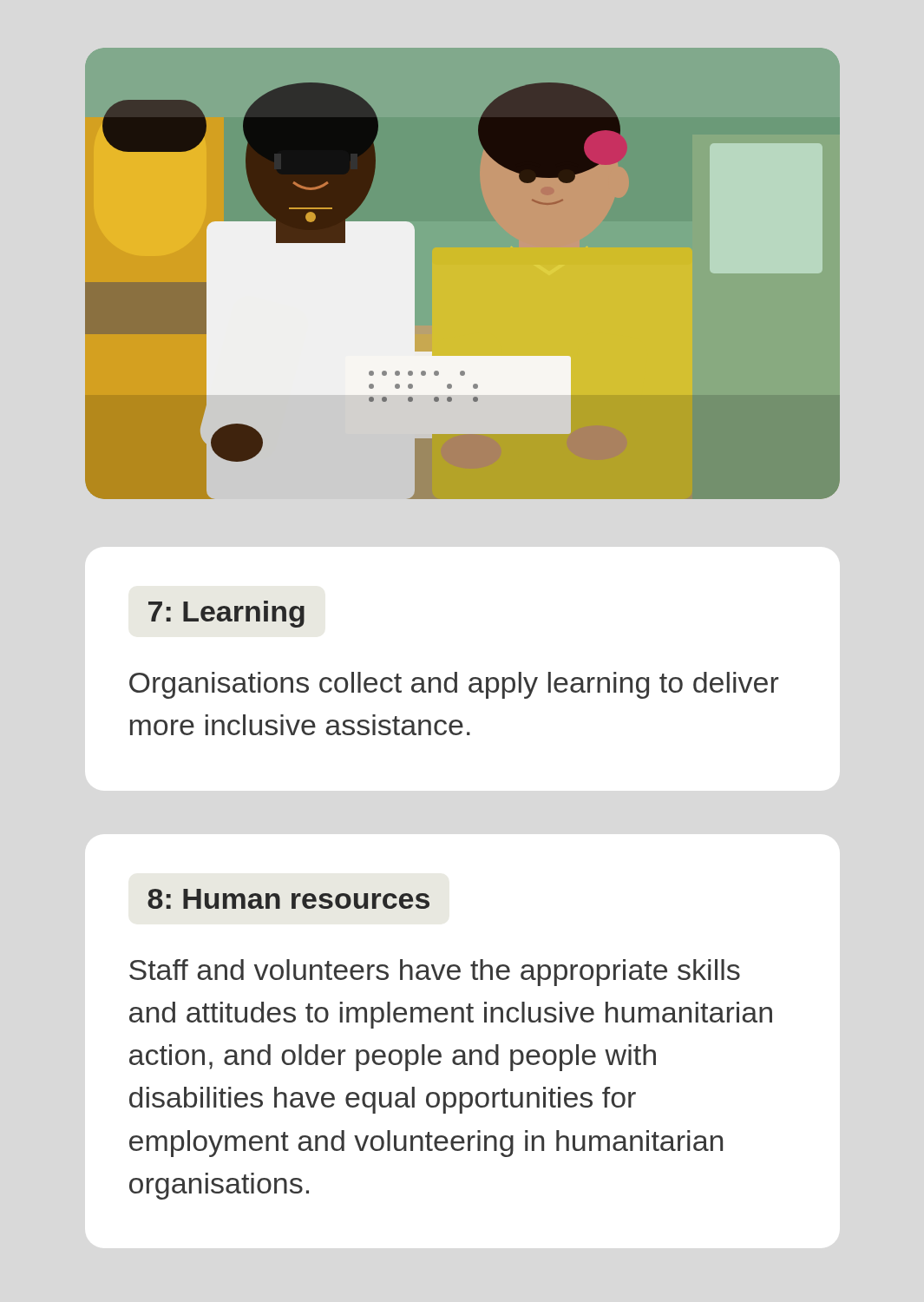
Task: Find the photo
Action: point(462,273)
